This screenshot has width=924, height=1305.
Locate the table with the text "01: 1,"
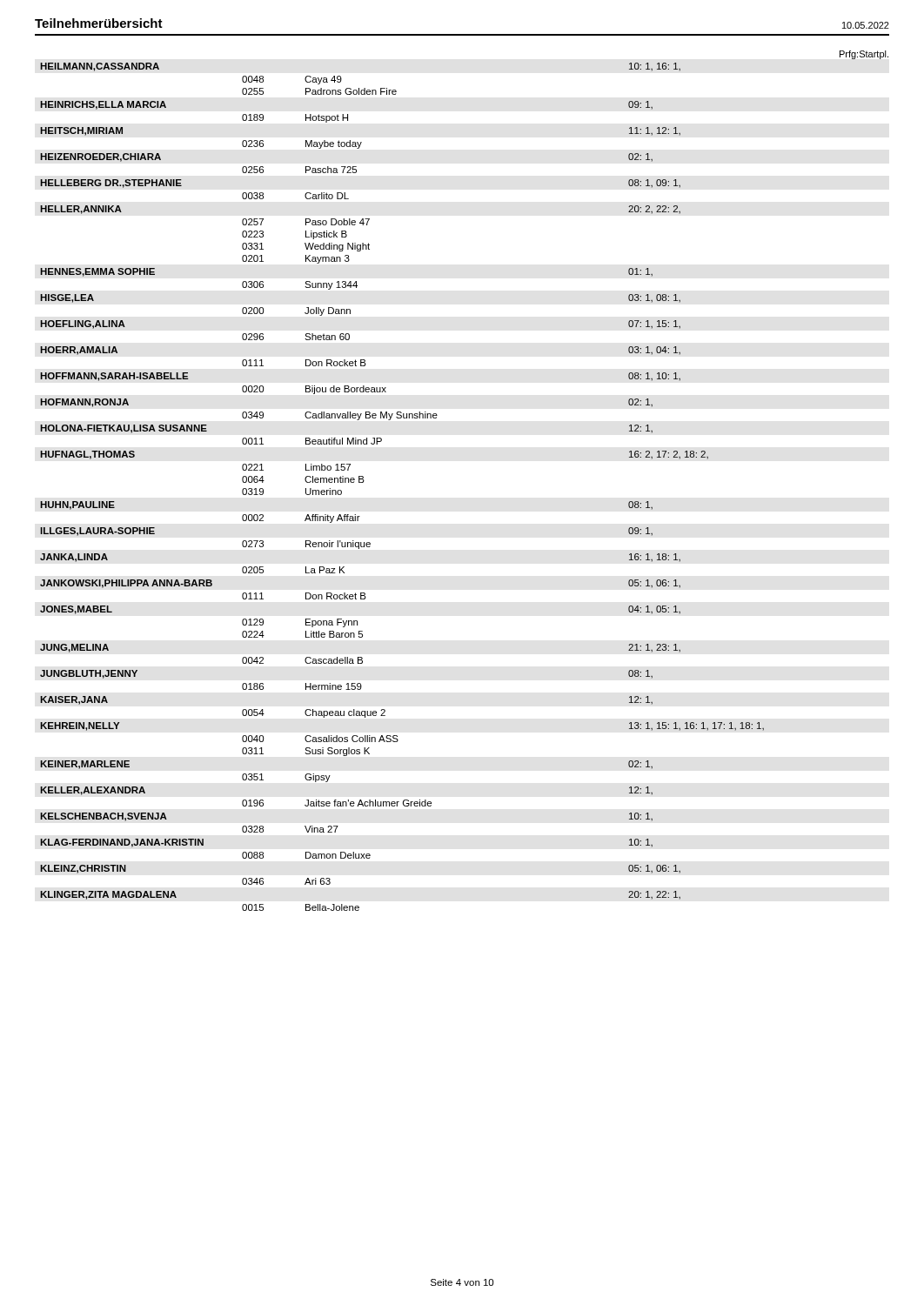(462, 486)
